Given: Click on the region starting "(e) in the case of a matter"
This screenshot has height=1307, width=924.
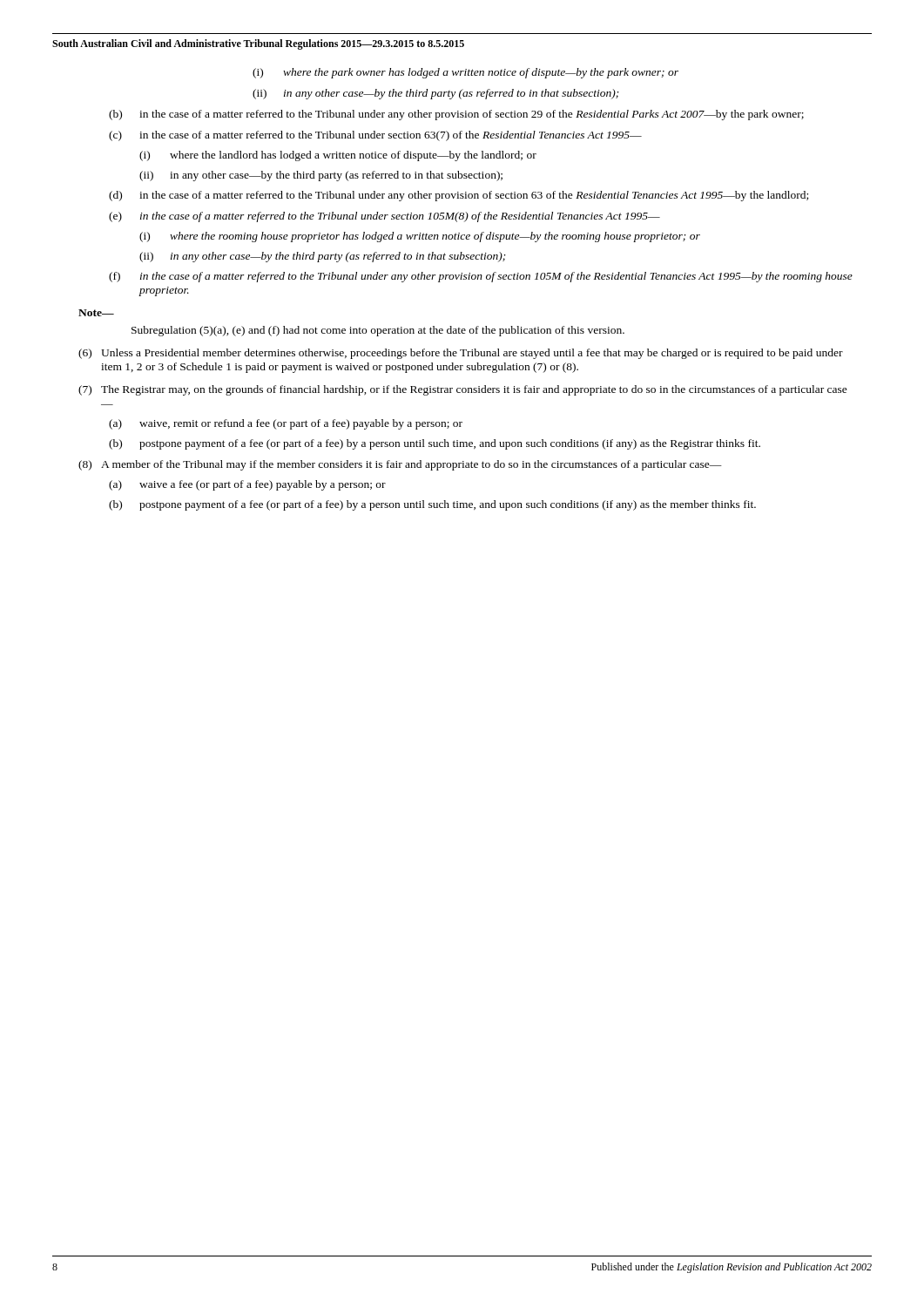Looking at the screenshot, I should [482, 216].
